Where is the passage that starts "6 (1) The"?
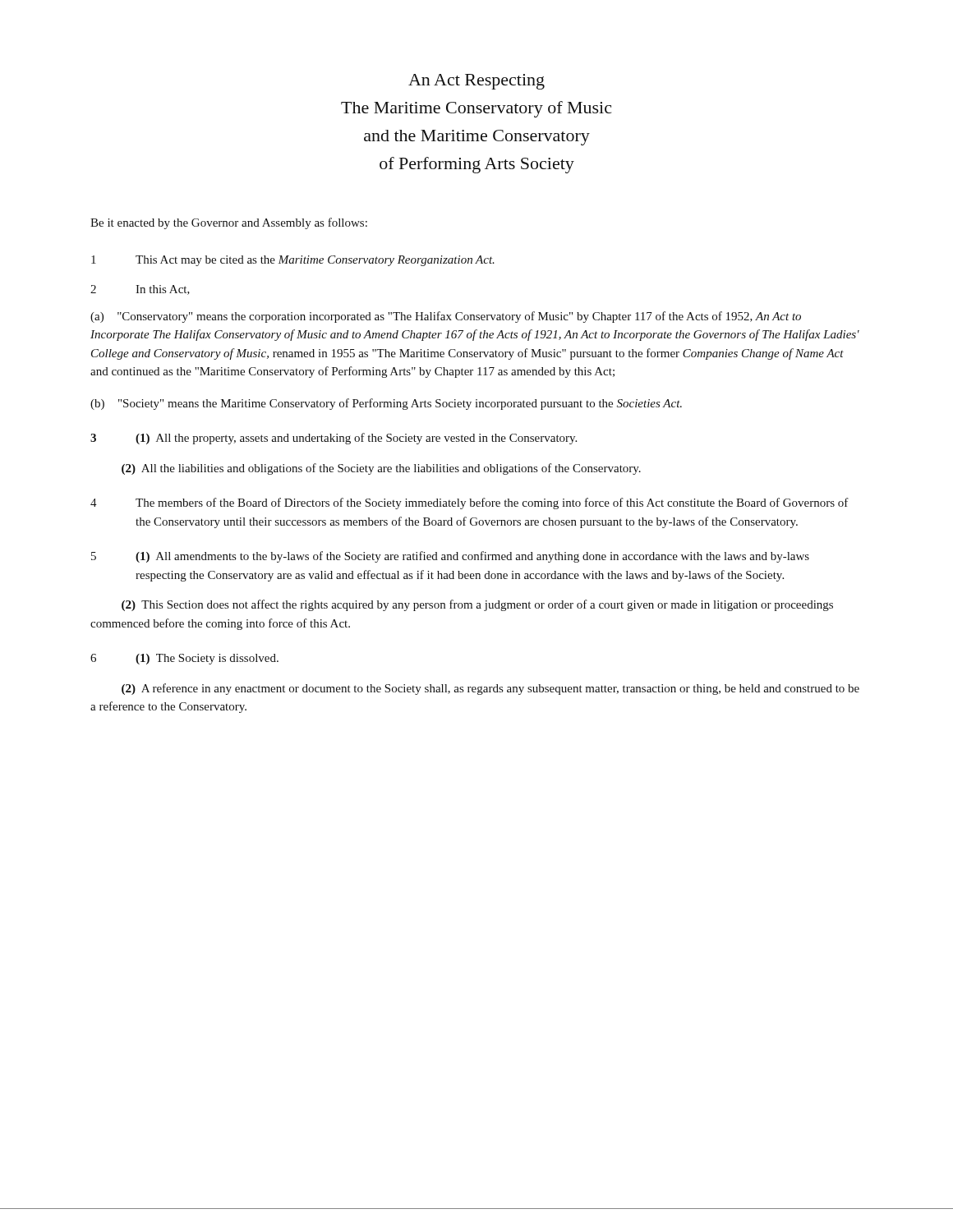 click(x=185, y=658)
